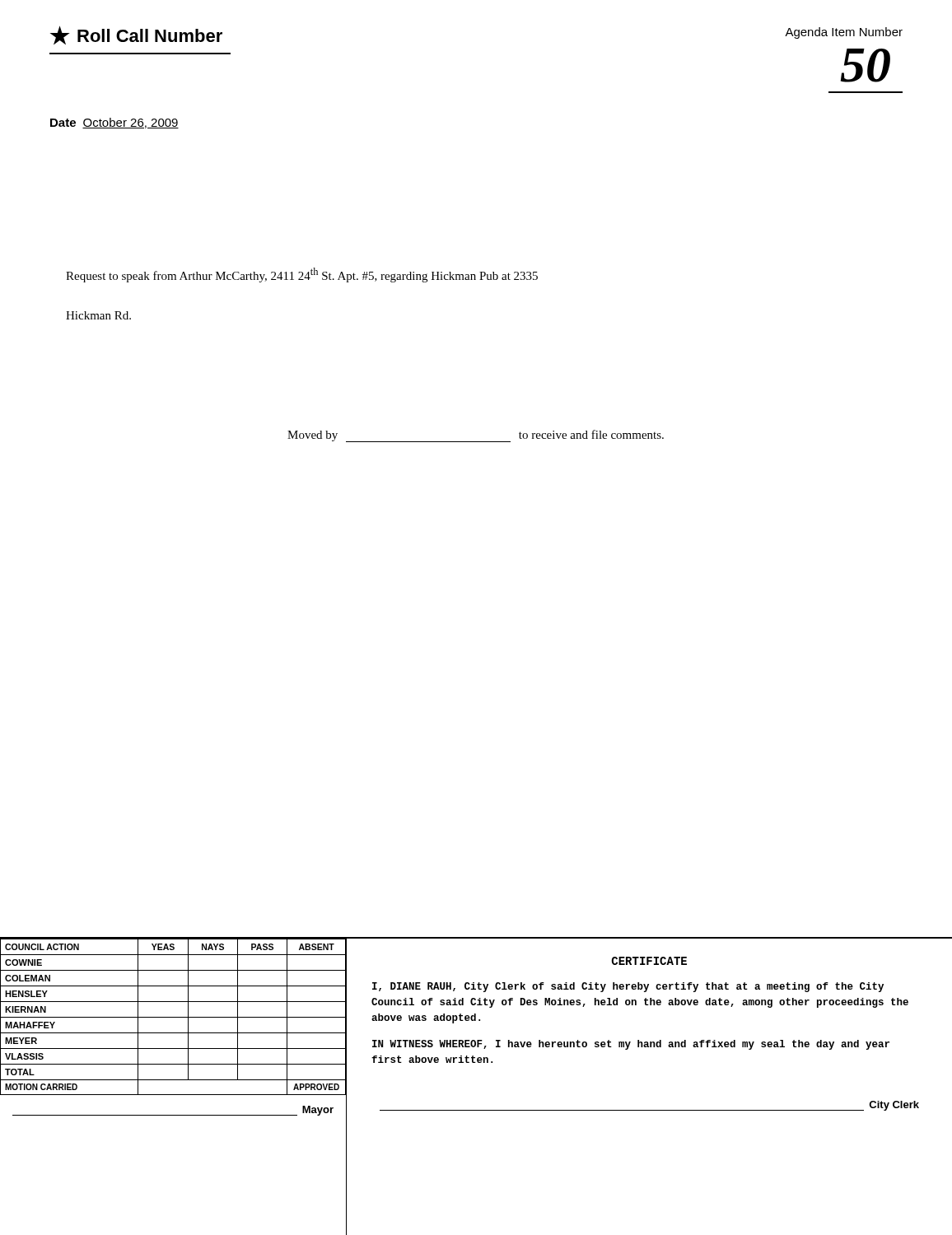952x1235 pixels.
Task: Find the block on this page that starts "Request to speak from Arthur McCarthy, 2411"
Action: [302, 275]
